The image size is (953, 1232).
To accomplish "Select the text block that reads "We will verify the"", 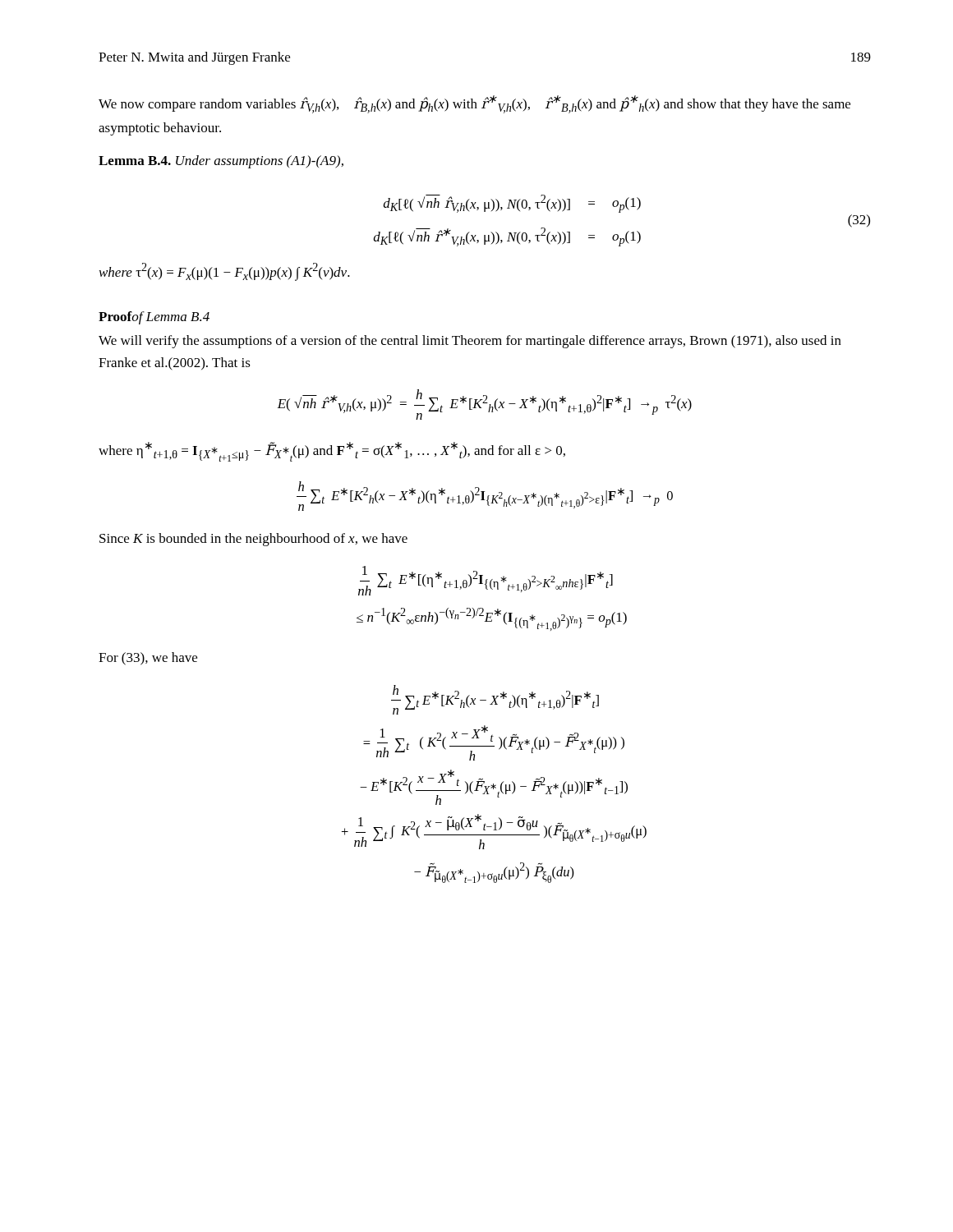I will pyautogui.click(x=470, y=351).
